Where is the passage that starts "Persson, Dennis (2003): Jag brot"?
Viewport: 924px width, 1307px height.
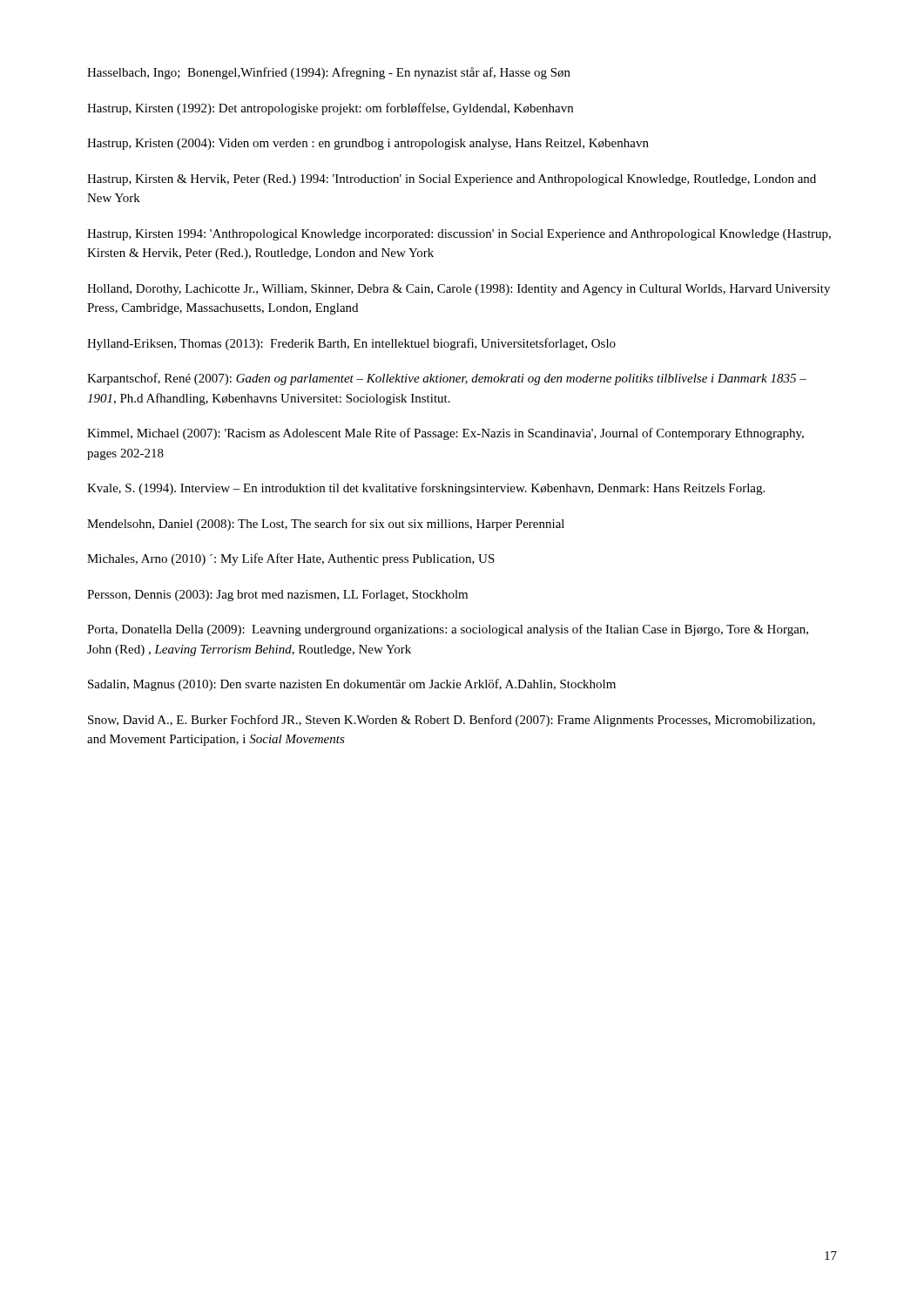pos(278,594)
